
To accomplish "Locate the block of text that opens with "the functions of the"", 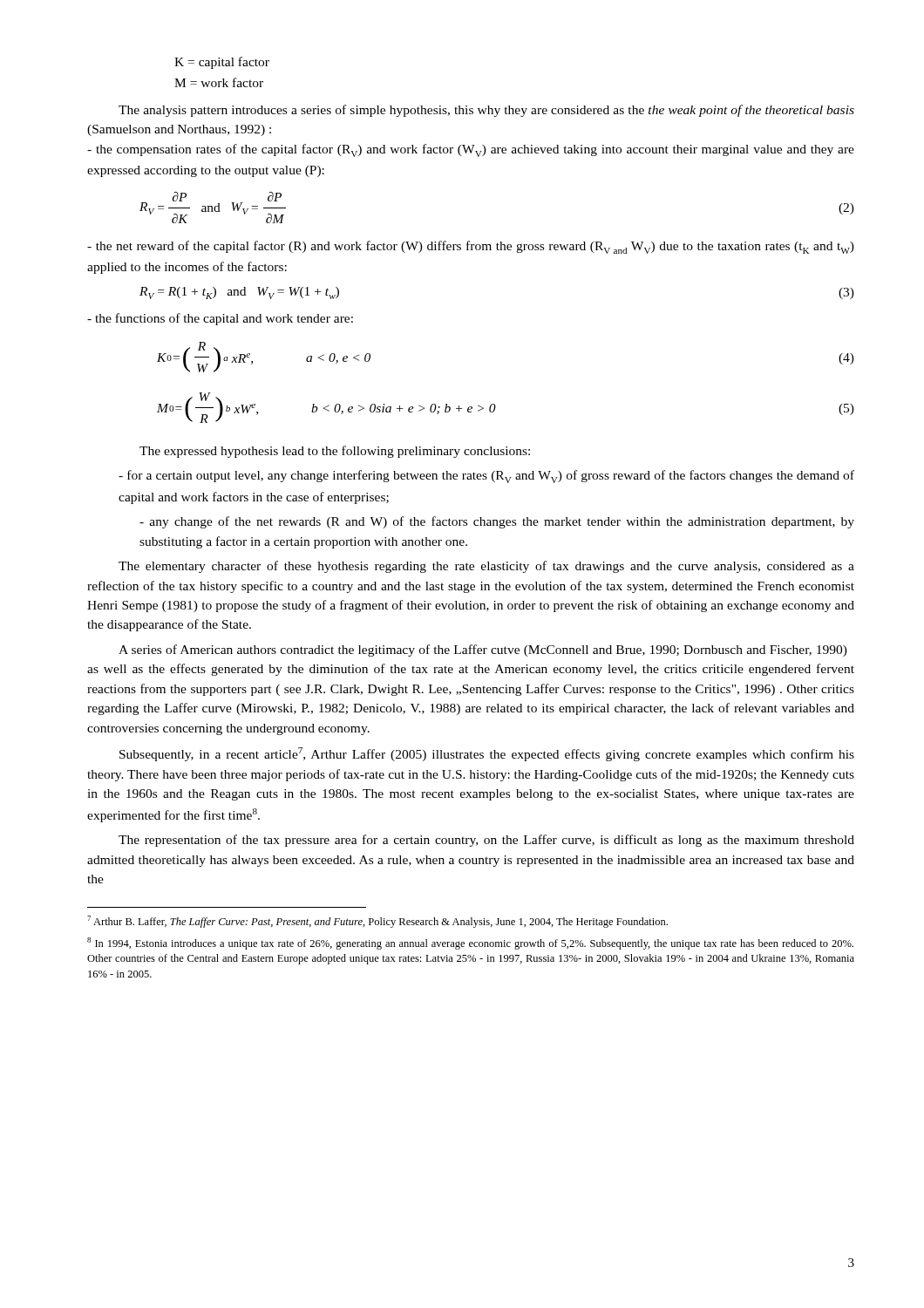I will [x=220, y=319].
